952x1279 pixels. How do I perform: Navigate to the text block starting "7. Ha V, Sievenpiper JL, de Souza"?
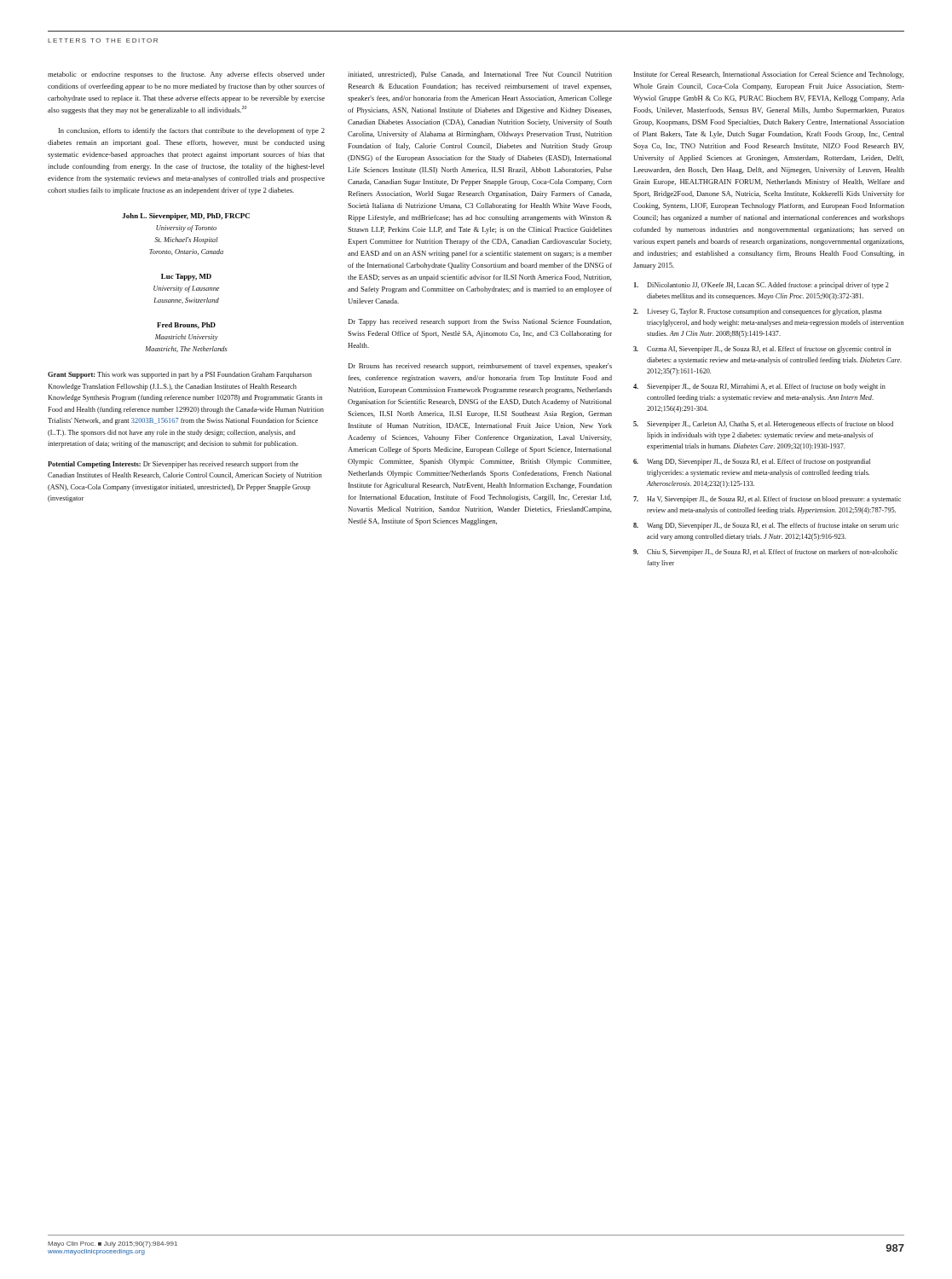pos(769,505)
